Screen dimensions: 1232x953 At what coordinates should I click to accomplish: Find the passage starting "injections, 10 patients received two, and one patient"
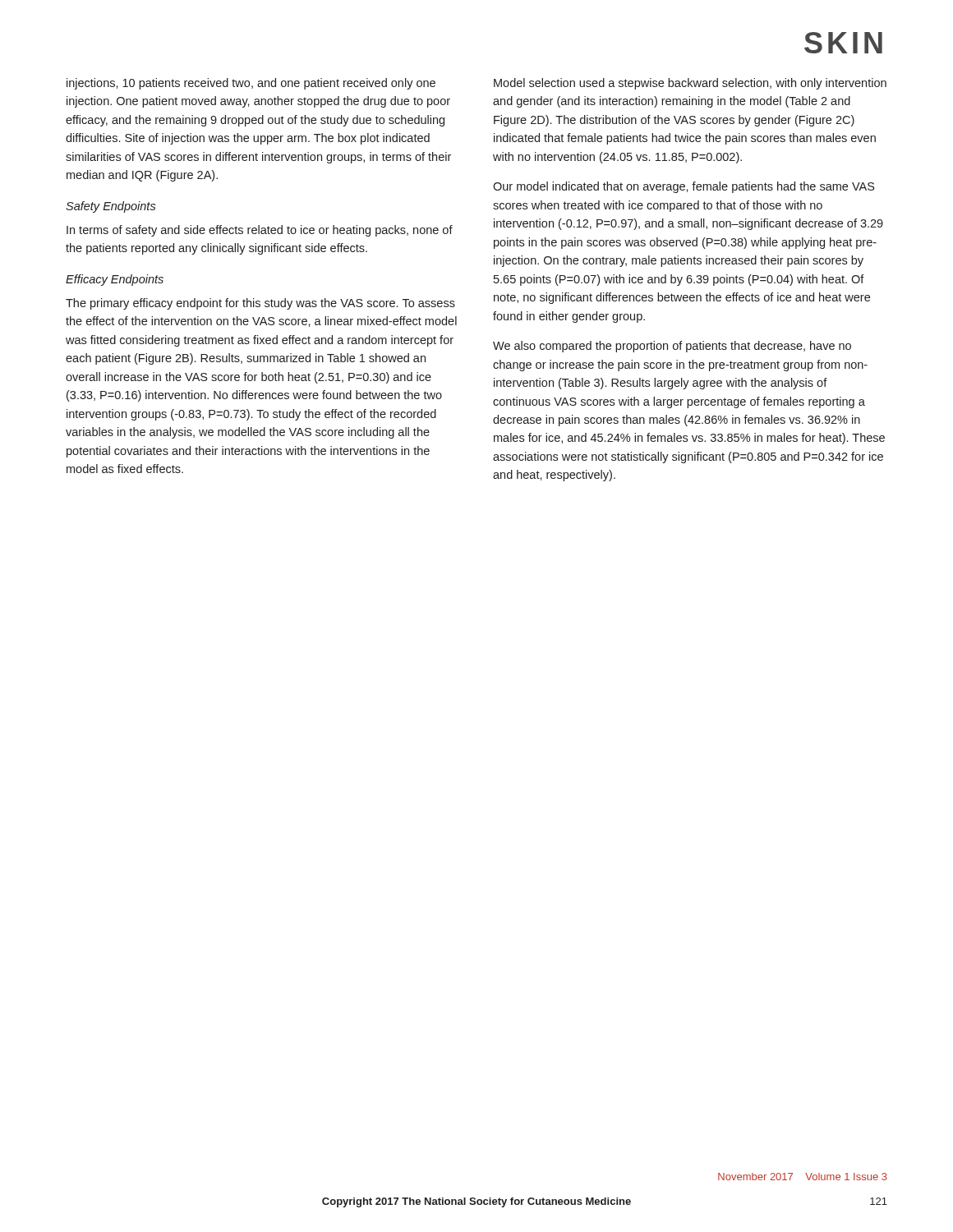pos(259,129)
